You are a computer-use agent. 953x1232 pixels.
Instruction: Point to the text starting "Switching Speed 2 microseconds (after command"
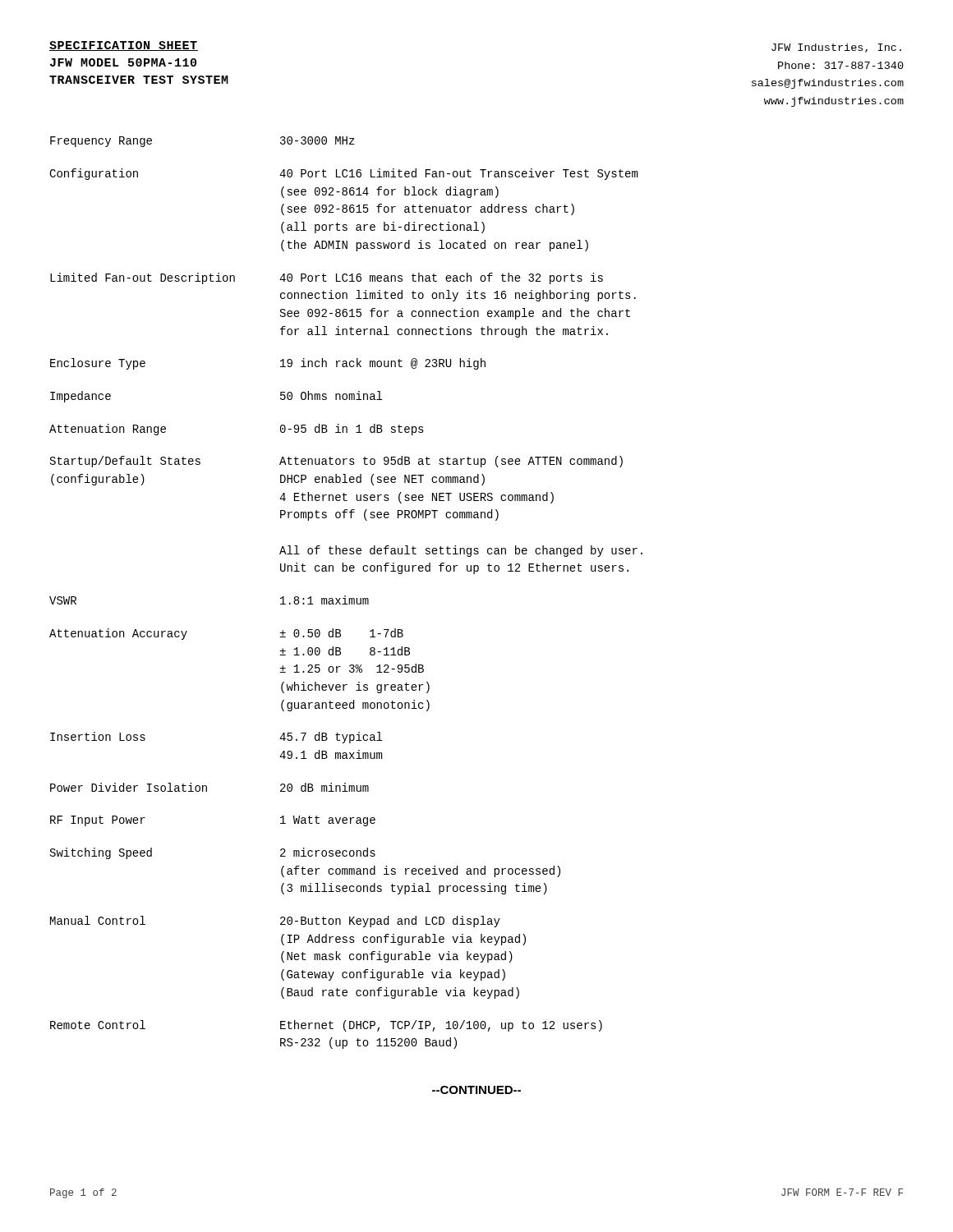476,872
